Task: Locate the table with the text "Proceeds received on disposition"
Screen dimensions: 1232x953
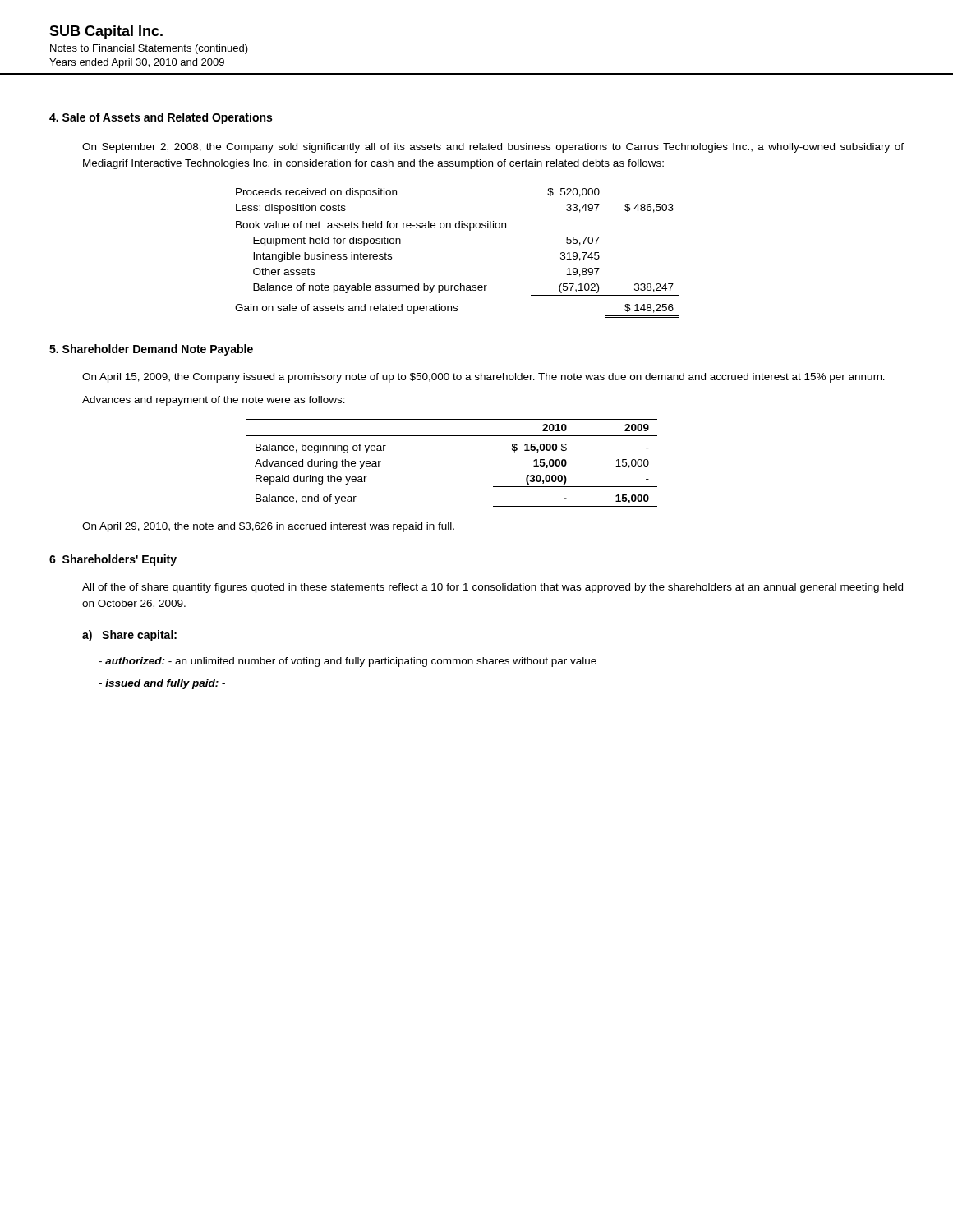Action: pyautogui.click(x=476, y=251)
